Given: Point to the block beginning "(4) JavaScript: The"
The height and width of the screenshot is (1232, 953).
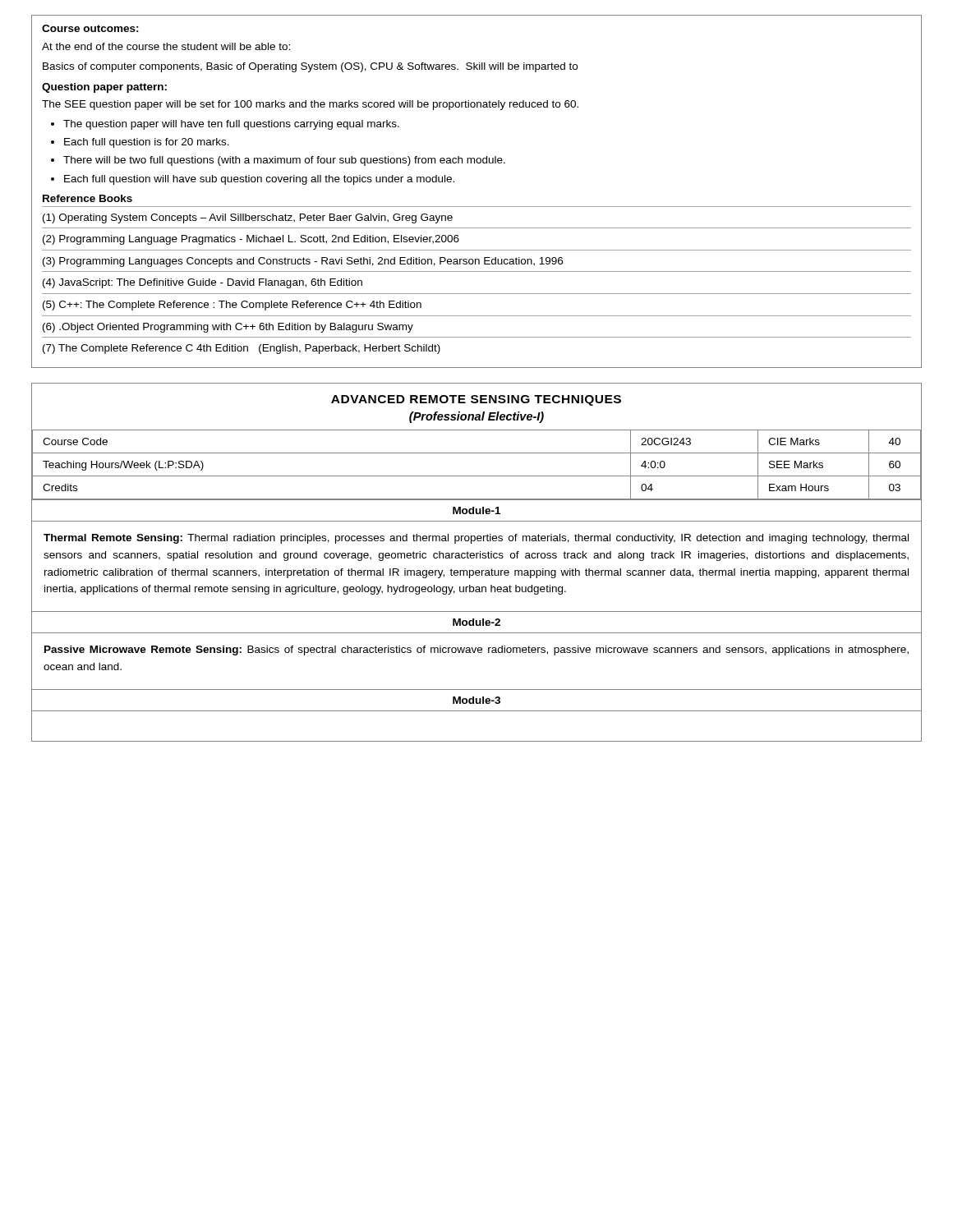Looking at the screenshot, I should [202, 282].
